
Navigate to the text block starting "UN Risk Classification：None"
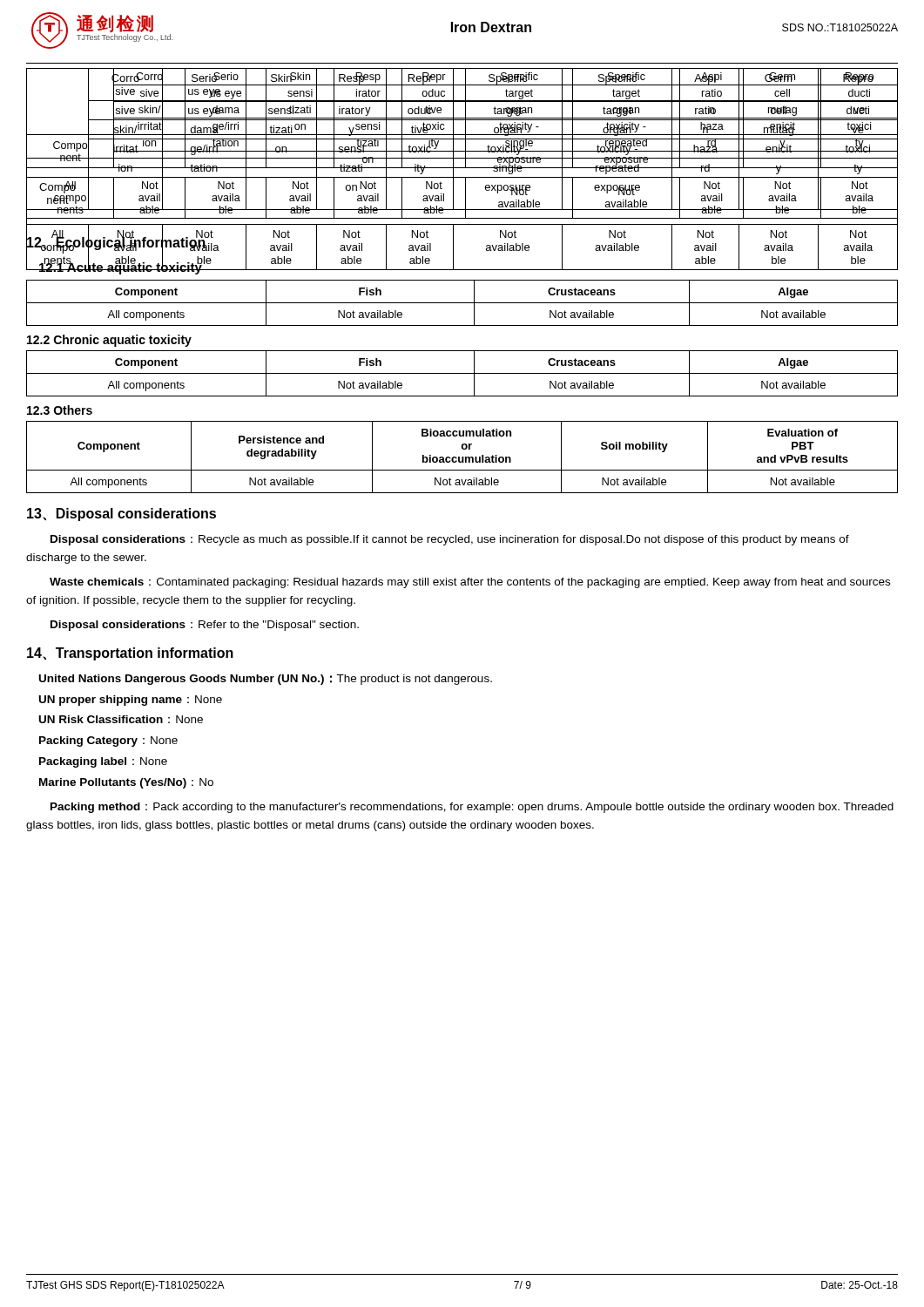pyautogui.click(x=121, y=720)
